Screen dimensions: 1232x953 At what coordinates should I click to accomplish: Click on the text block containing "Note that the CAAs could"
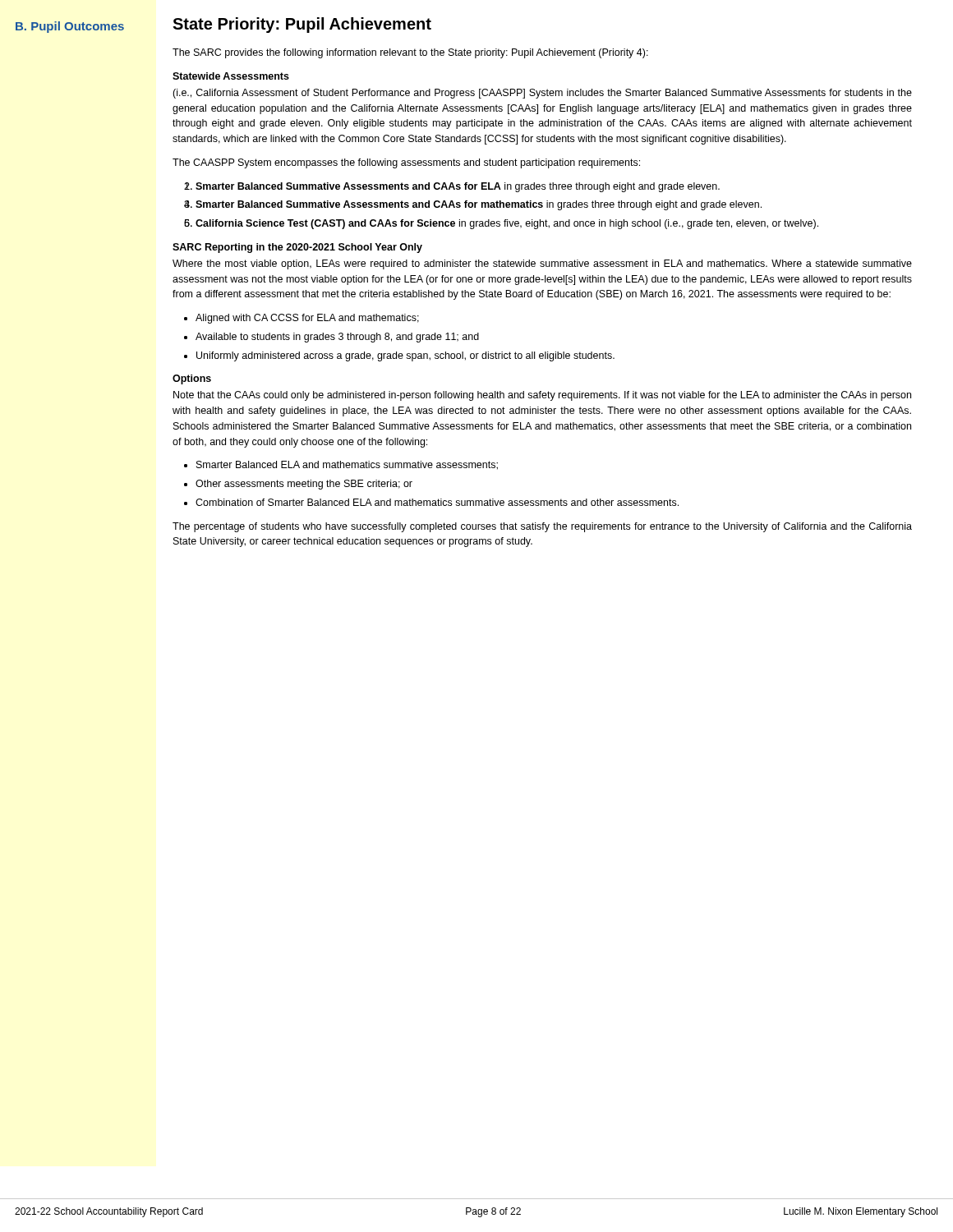pyautogui.click(x=542, y=418)
